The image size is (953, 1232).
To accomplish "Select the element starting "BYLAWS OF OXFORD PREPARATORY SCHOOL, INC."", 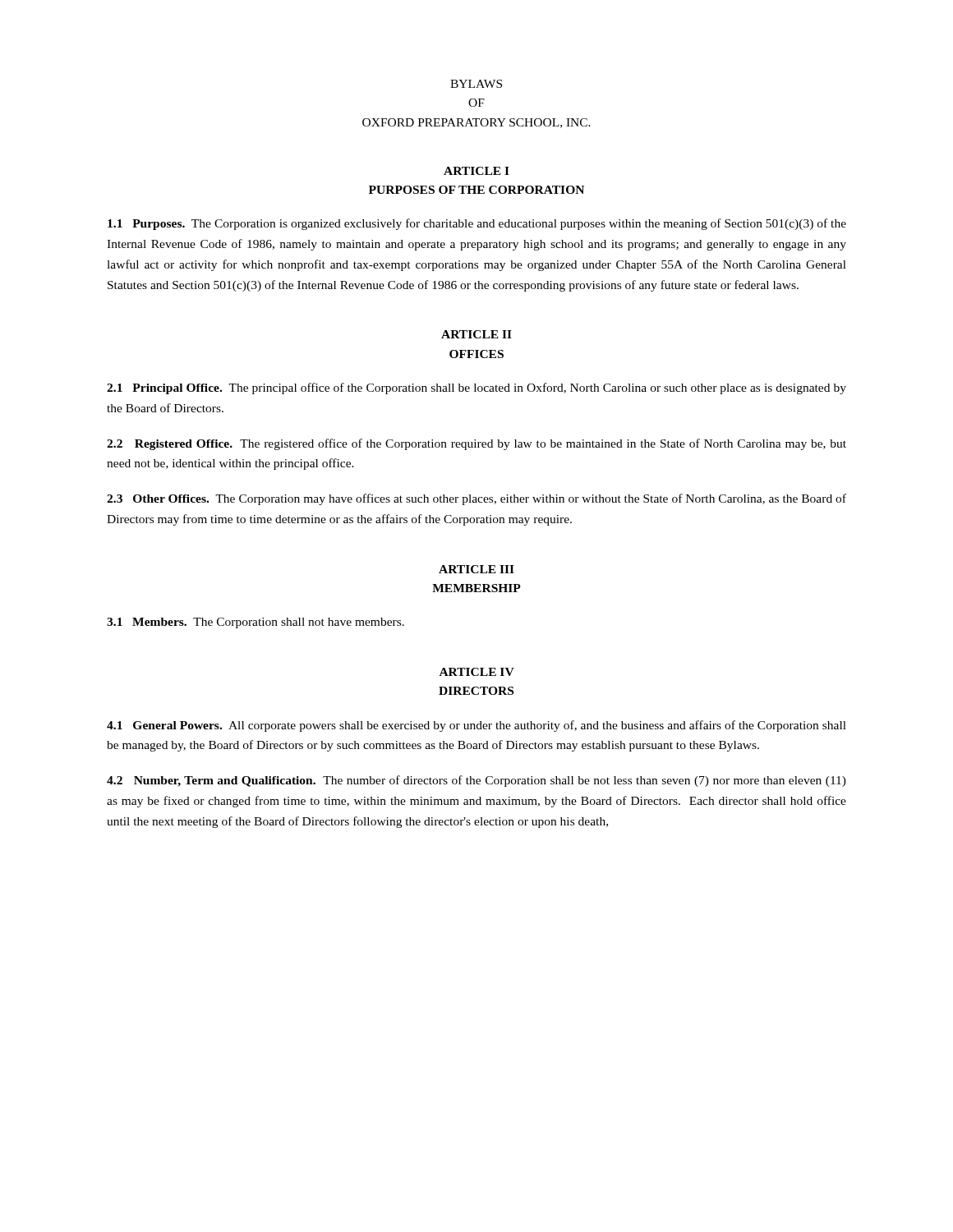I will (476, 103).
